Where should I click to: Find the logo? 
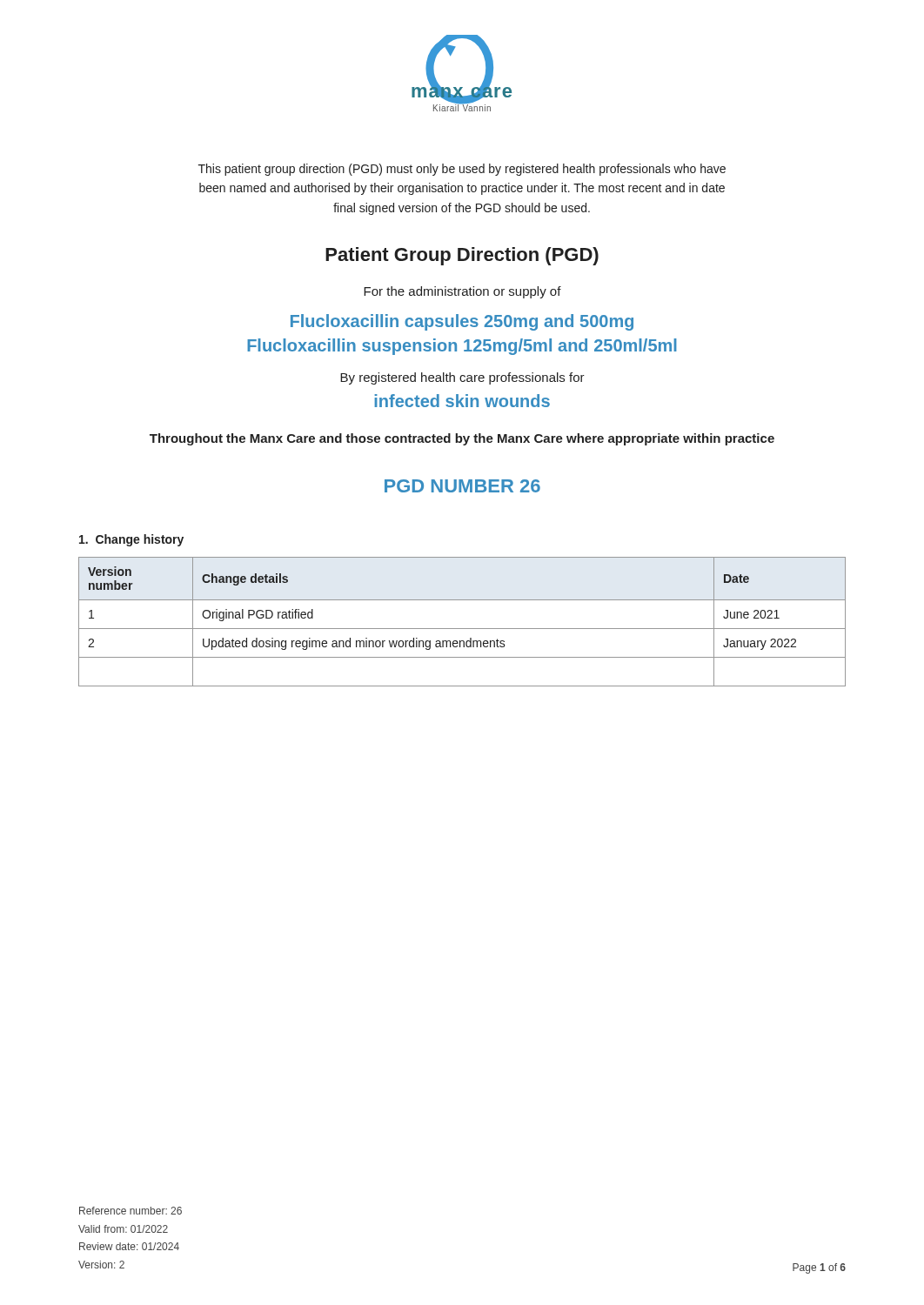462,84
